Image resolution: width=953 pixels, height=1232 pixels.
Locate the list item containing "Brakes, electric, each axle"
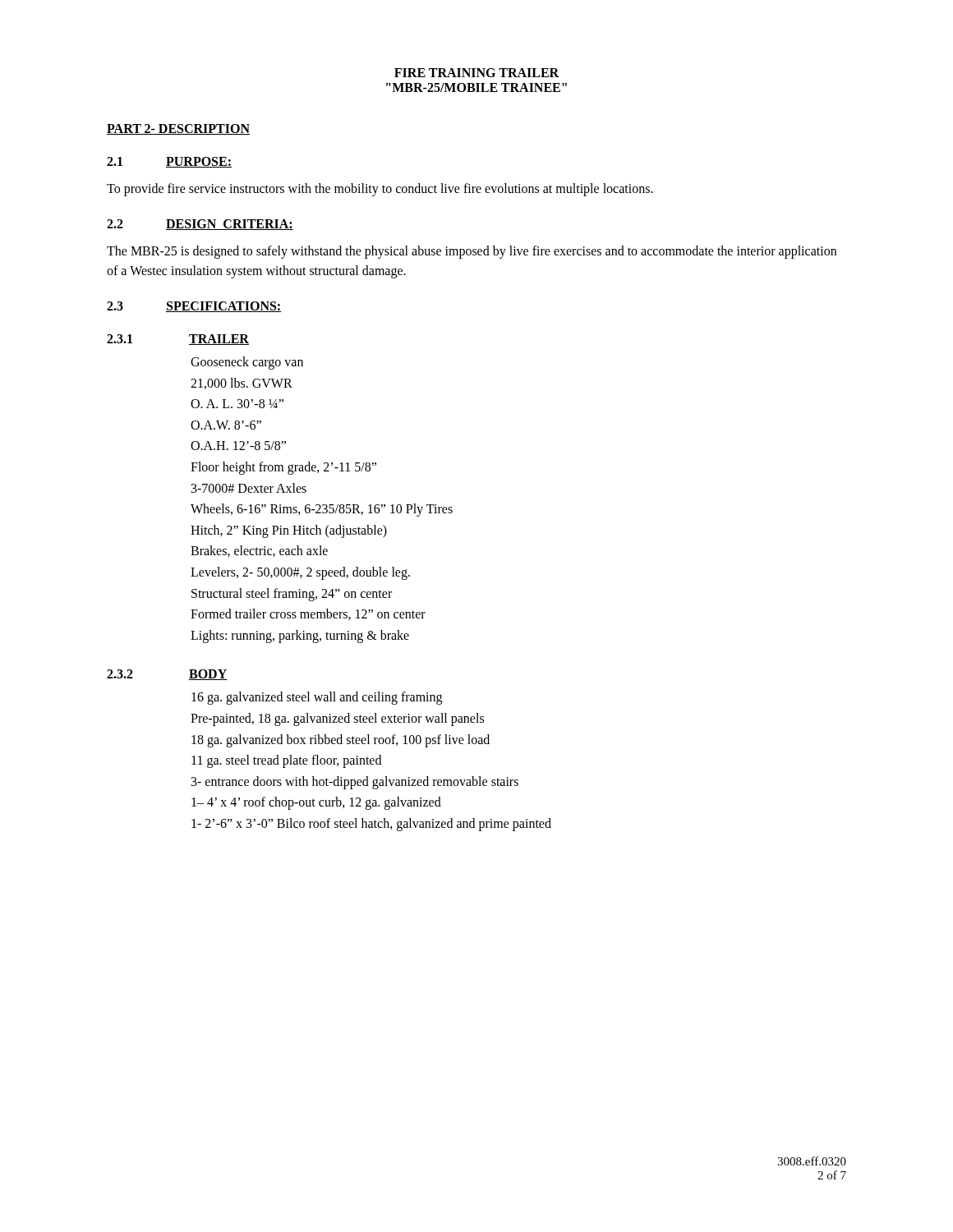259,551
